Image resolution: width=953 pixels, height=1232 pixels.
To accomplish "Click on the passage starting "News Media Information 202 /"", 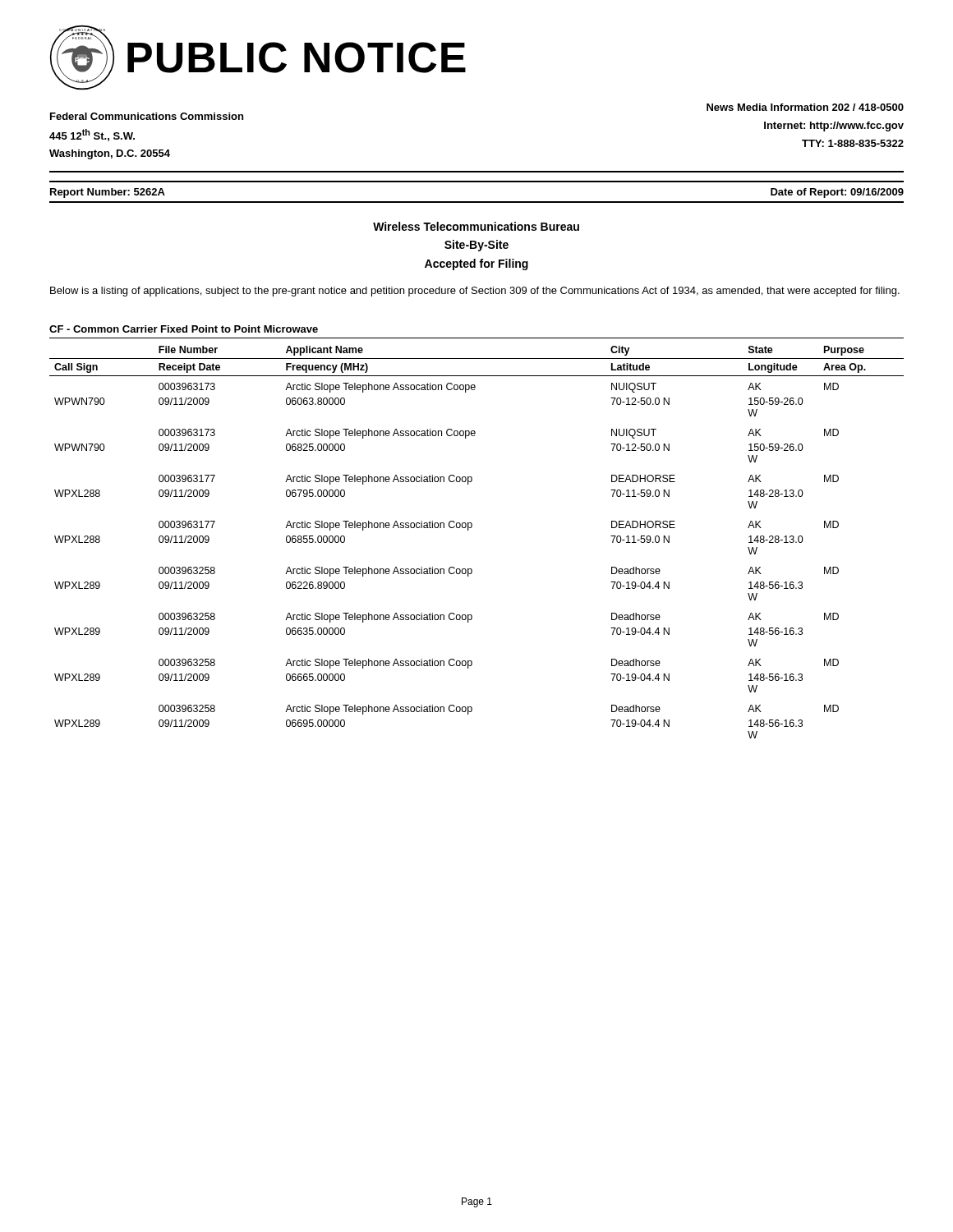I will (x=805, y=125).
